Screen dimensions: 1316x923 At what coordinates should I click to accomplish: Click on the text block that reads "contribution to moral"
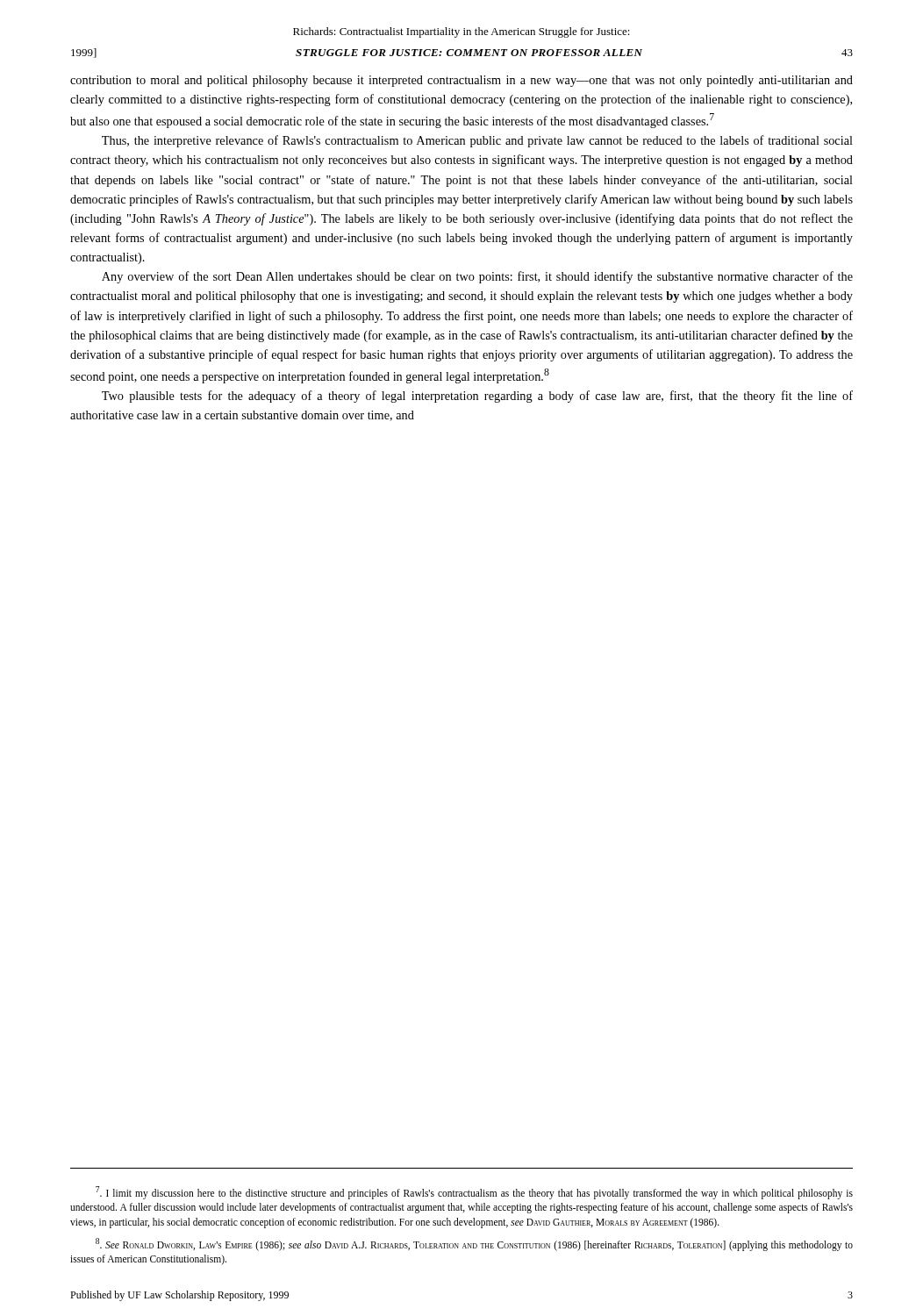coord(462,101)
